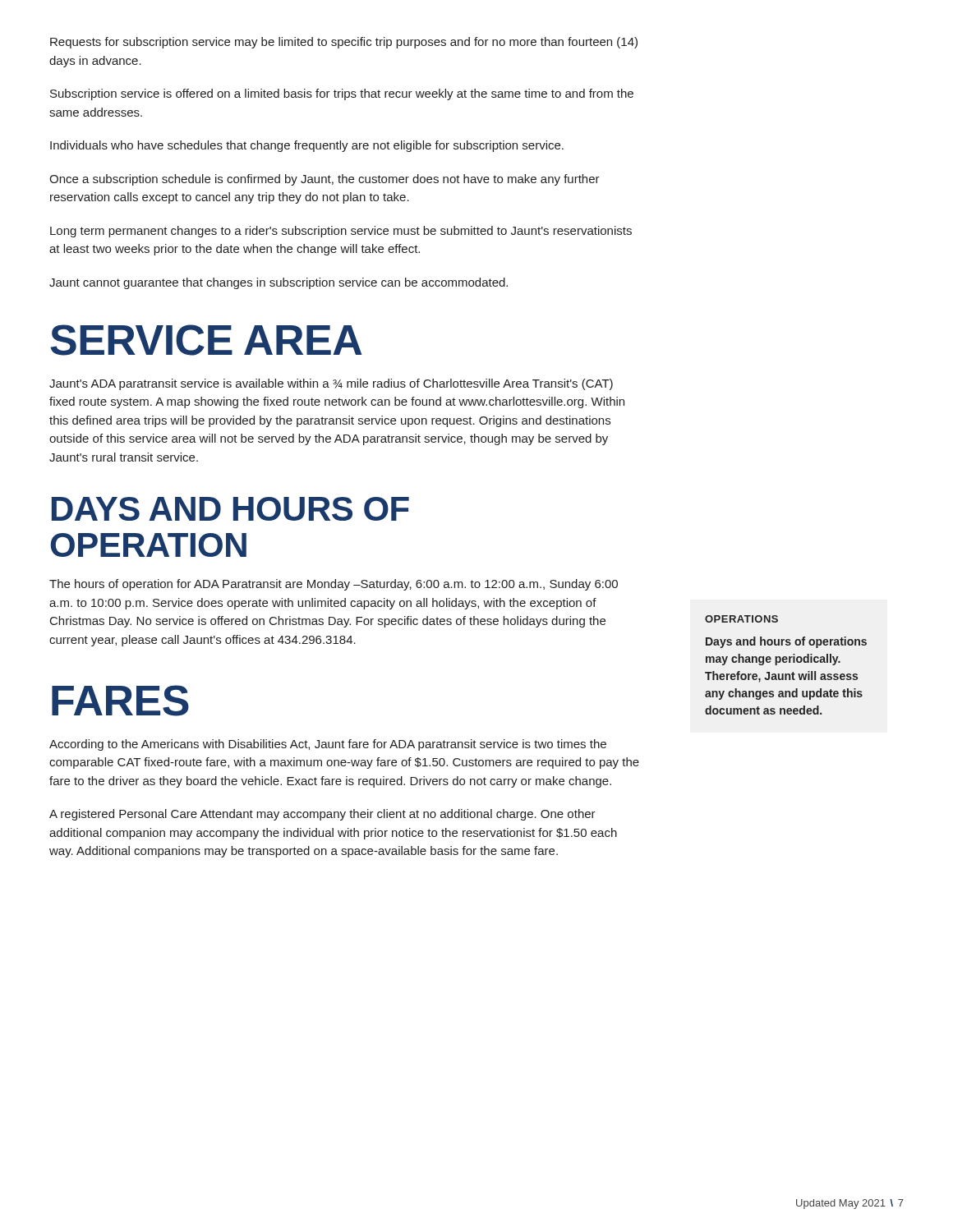This screenshot has width=953, height=1232.
Task: Navigate to the region starting "A registered Personal Care Attendant may"
Action: pyautogui.click(x=333, y=832)
